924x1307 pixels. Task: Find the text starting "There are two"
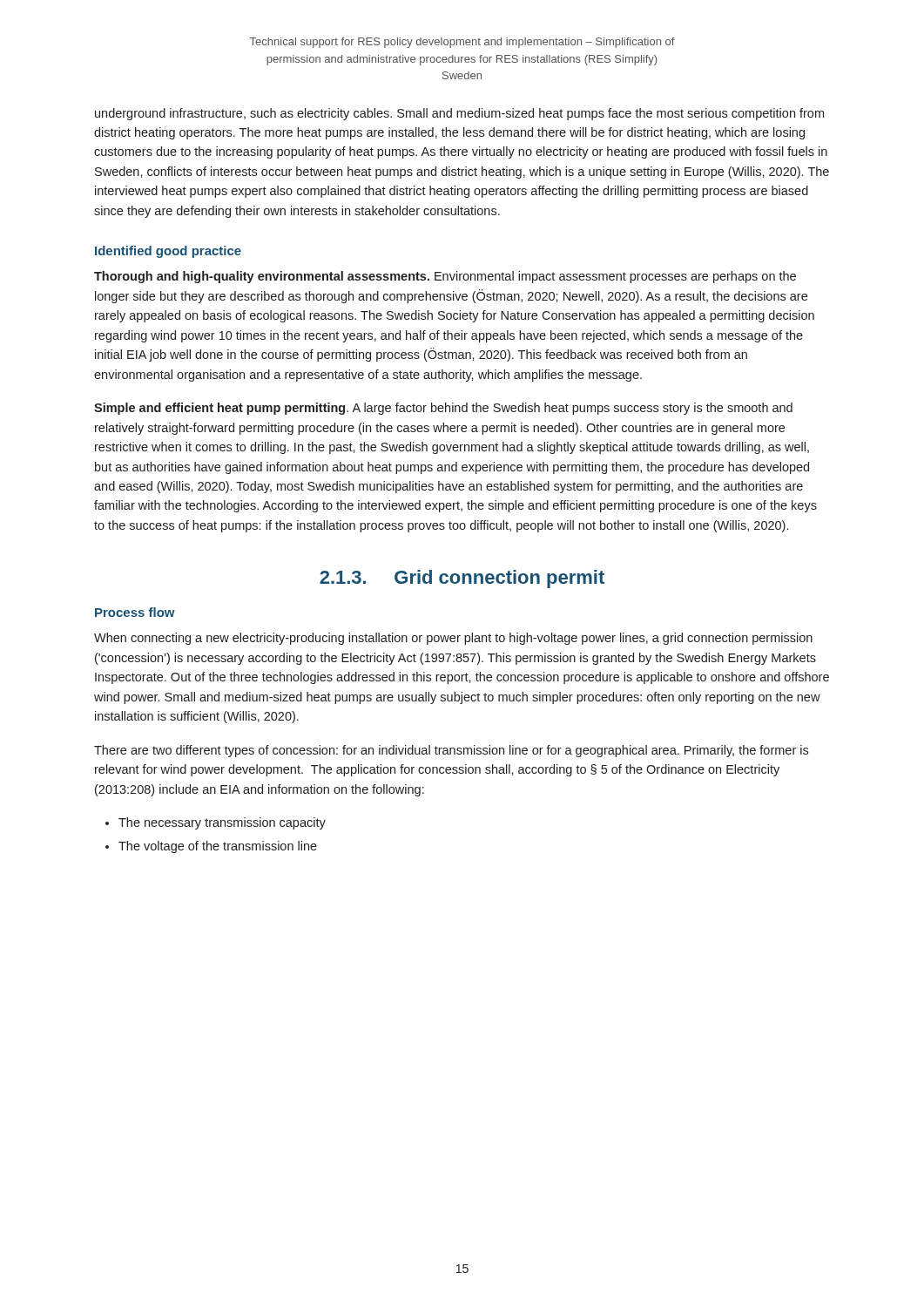click(x=451, y=770)
